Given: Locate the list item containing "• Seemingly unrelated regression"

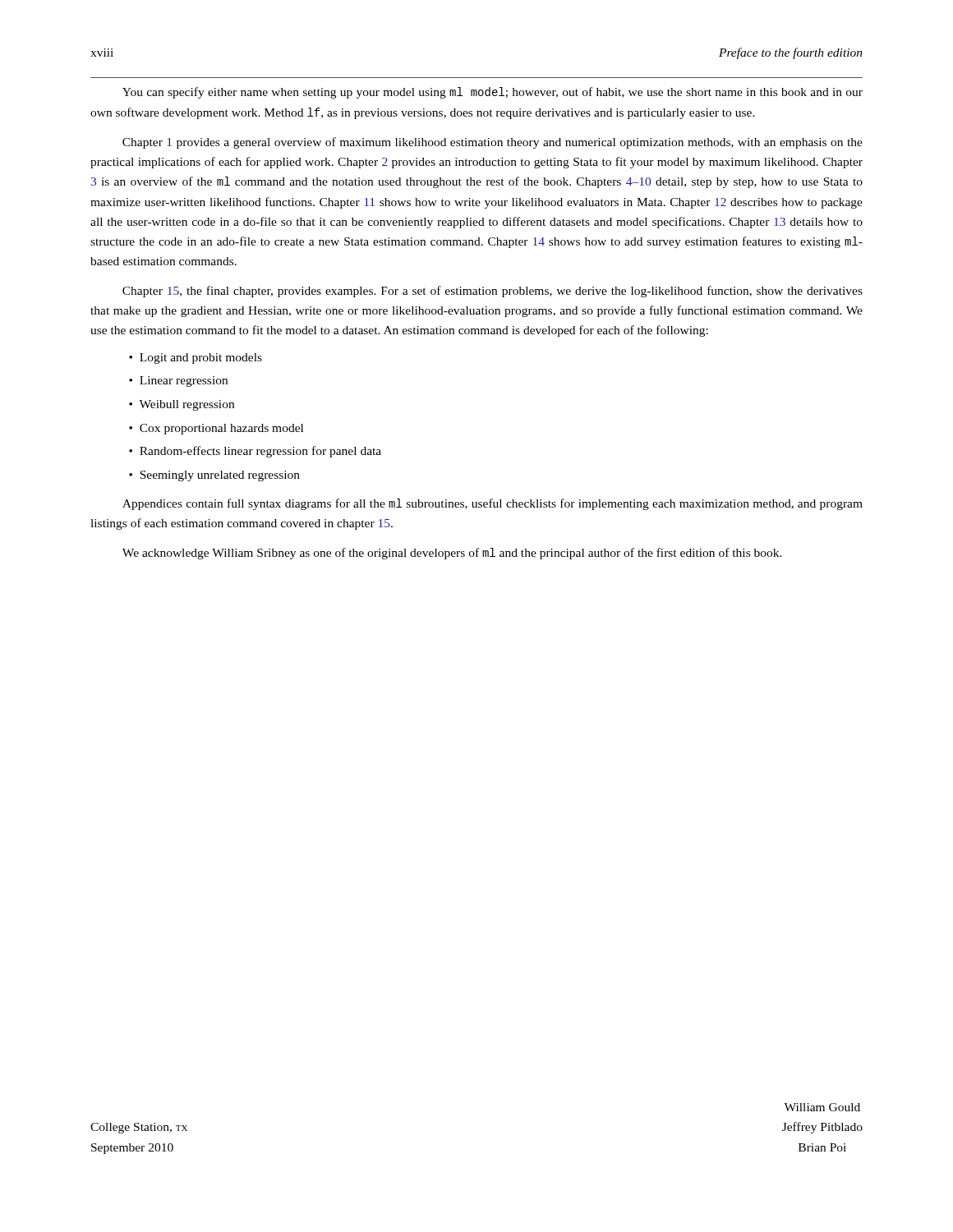Looking at the screenshot, I should click(x=214, y=474).
